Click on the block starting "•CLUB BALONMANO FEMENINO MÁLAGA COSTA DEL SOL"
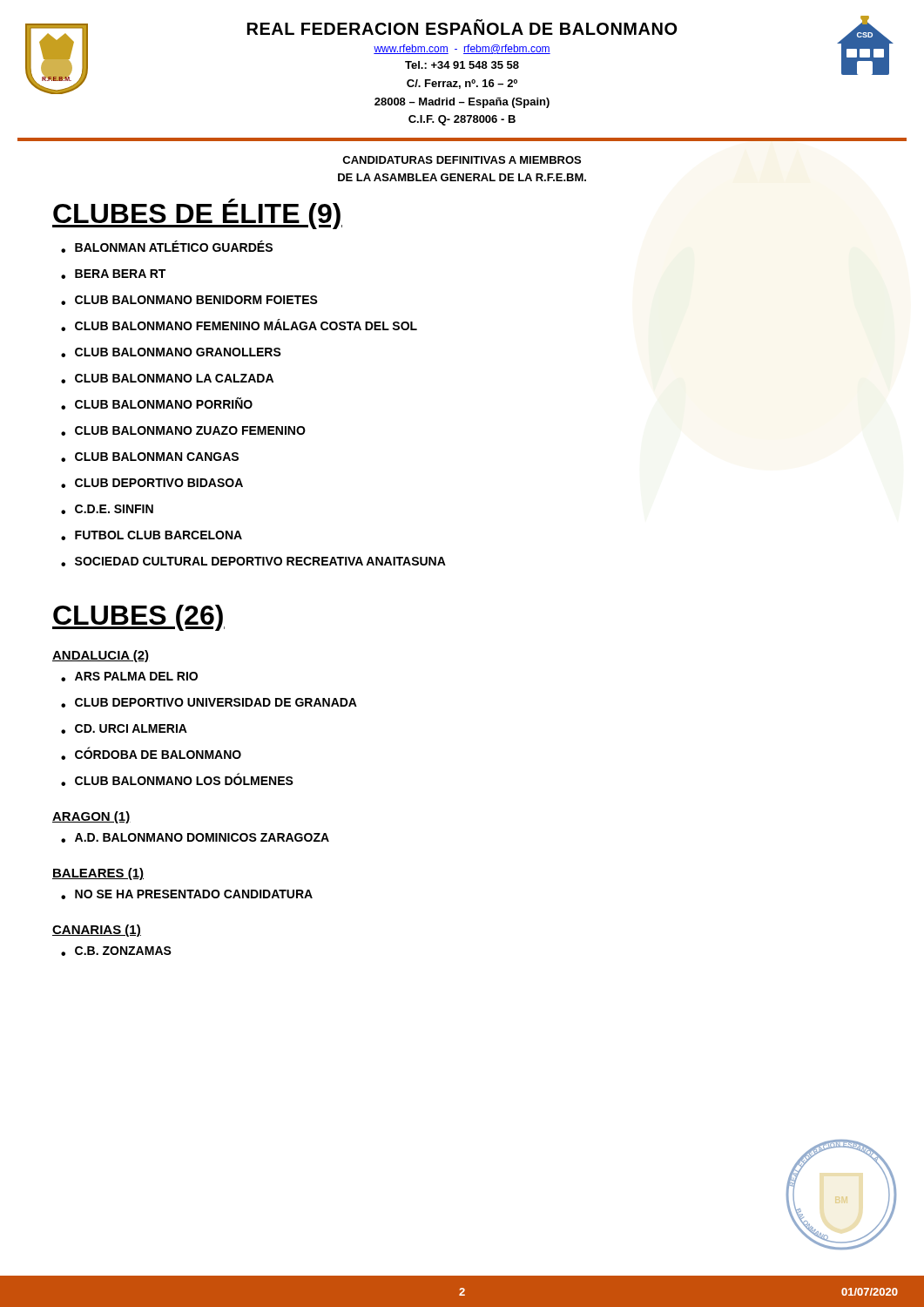This screenshot has width=924, height=1307. (x=239, y=329)
